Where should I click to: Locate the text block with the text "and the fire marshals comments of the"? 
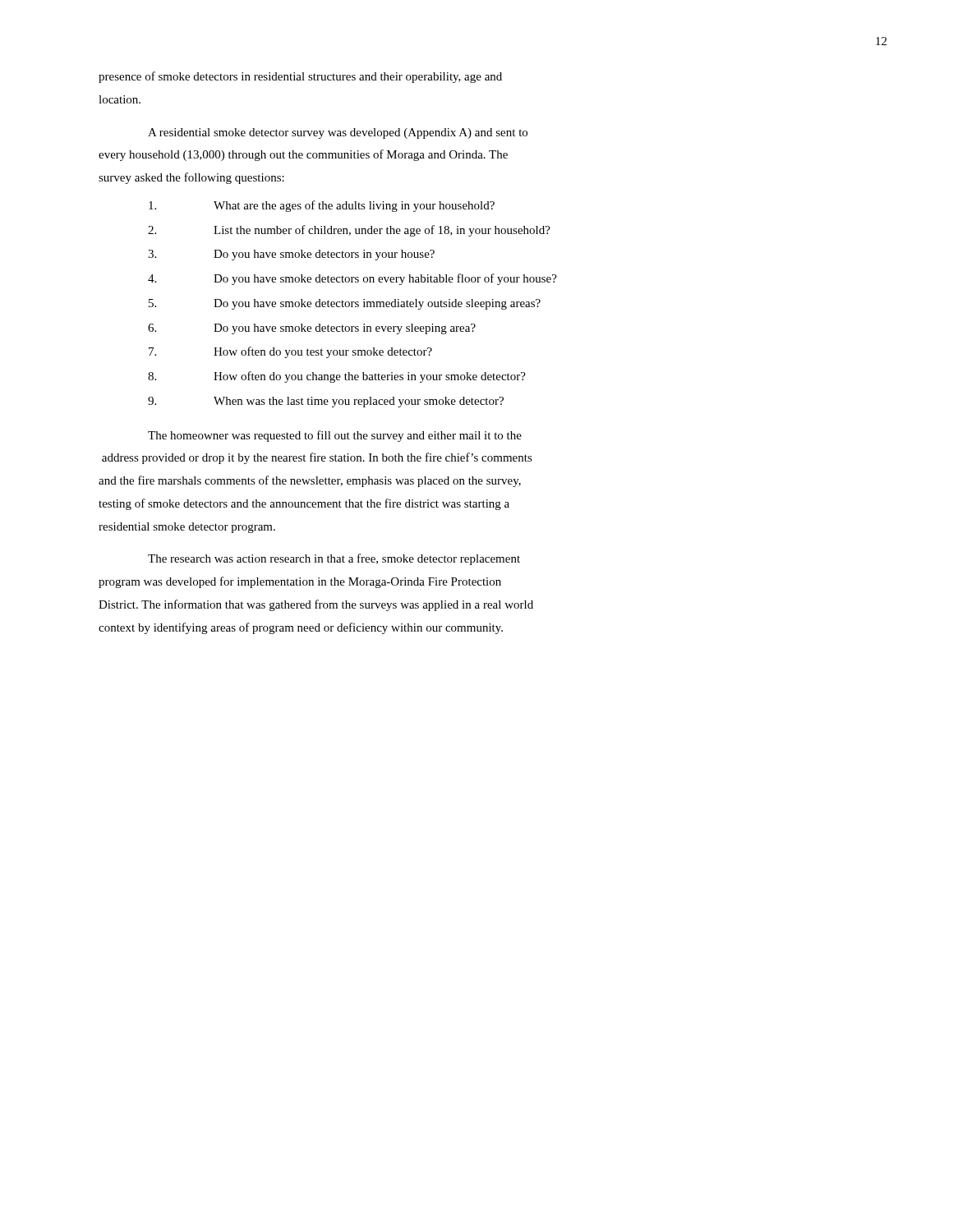pos(310,480)
